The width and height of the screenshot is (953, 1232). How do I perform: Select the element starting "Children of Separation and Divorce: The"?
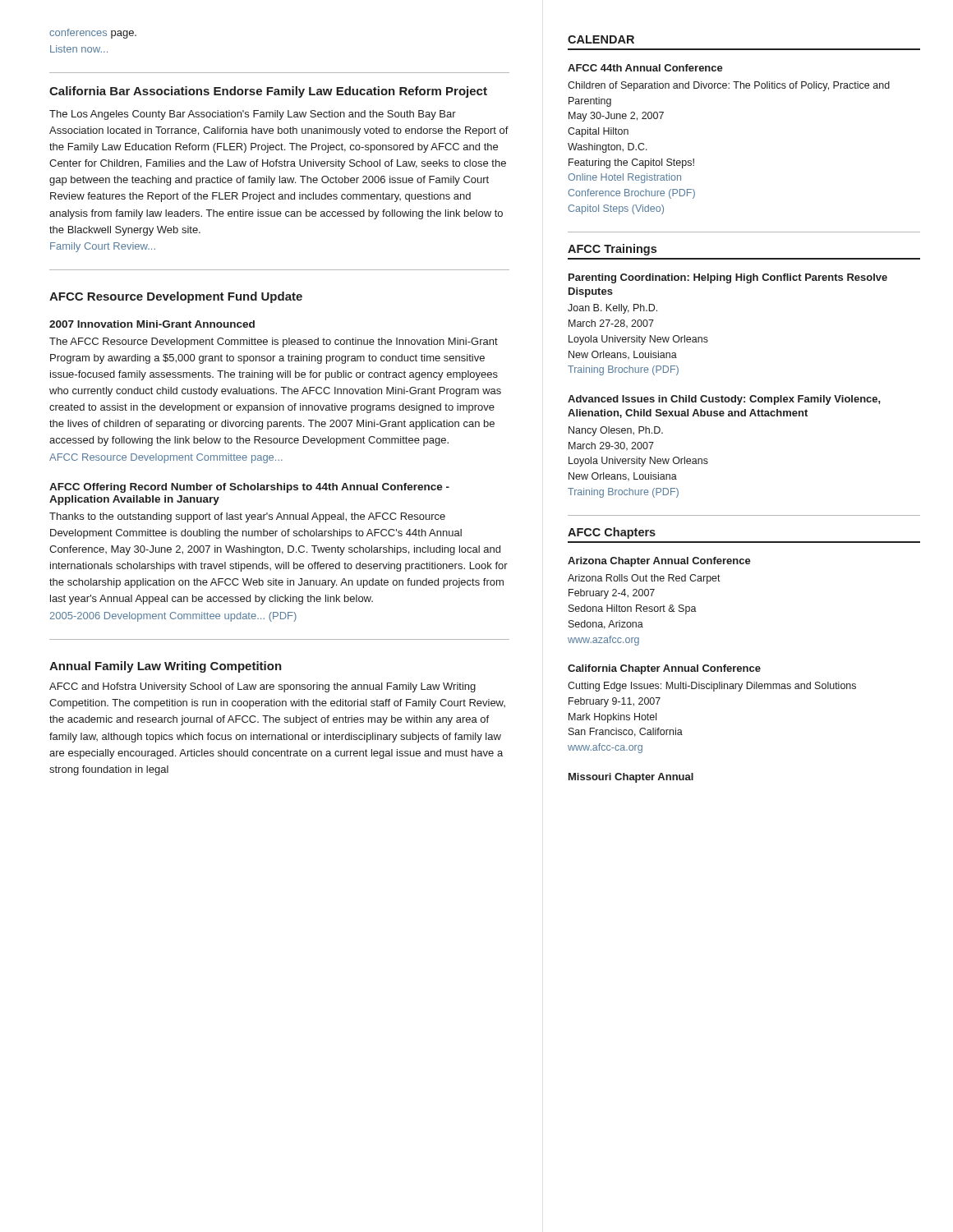click(729, 86)
